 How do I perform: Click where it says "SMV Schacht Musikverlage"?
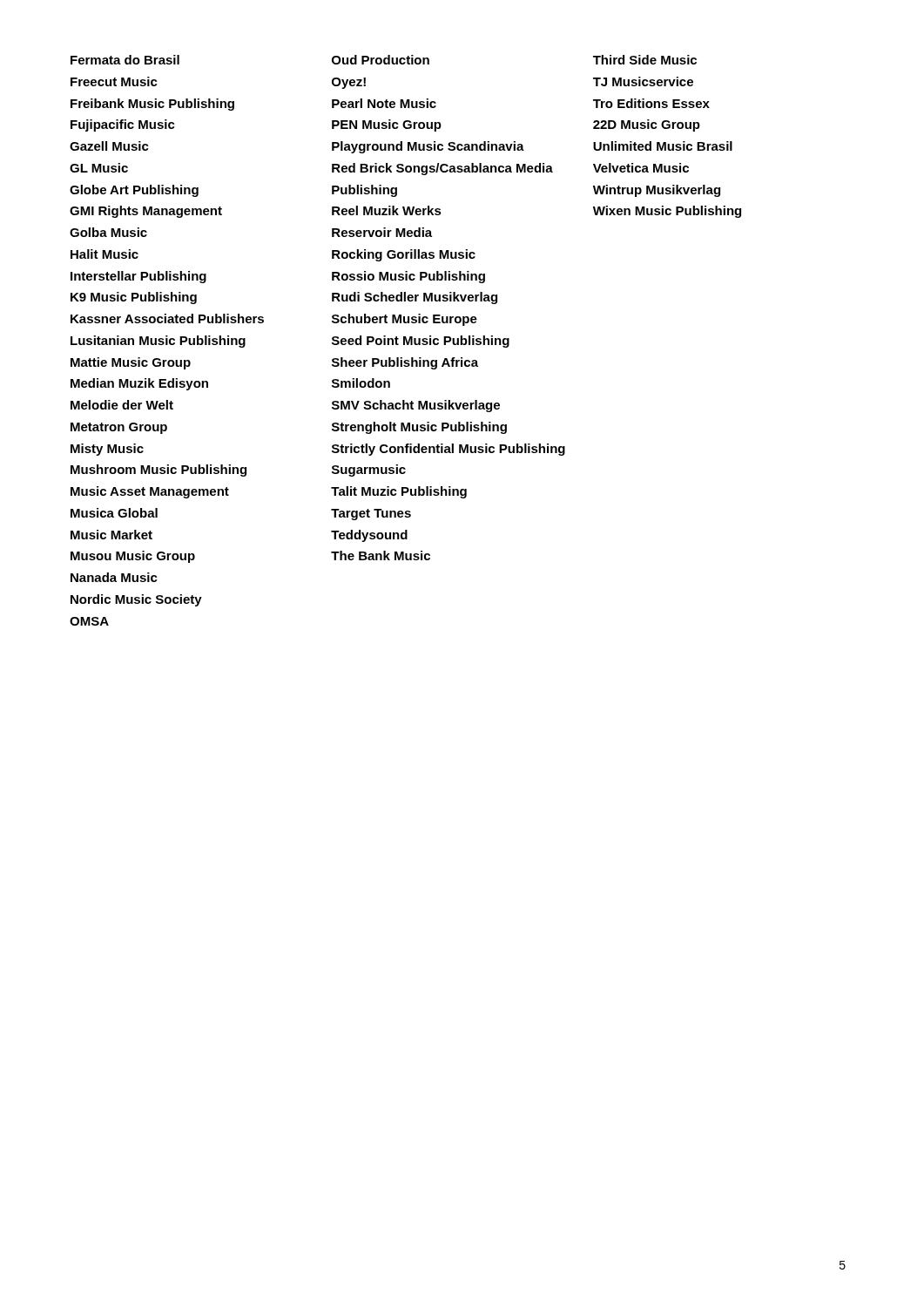click(x=416, y=405)
